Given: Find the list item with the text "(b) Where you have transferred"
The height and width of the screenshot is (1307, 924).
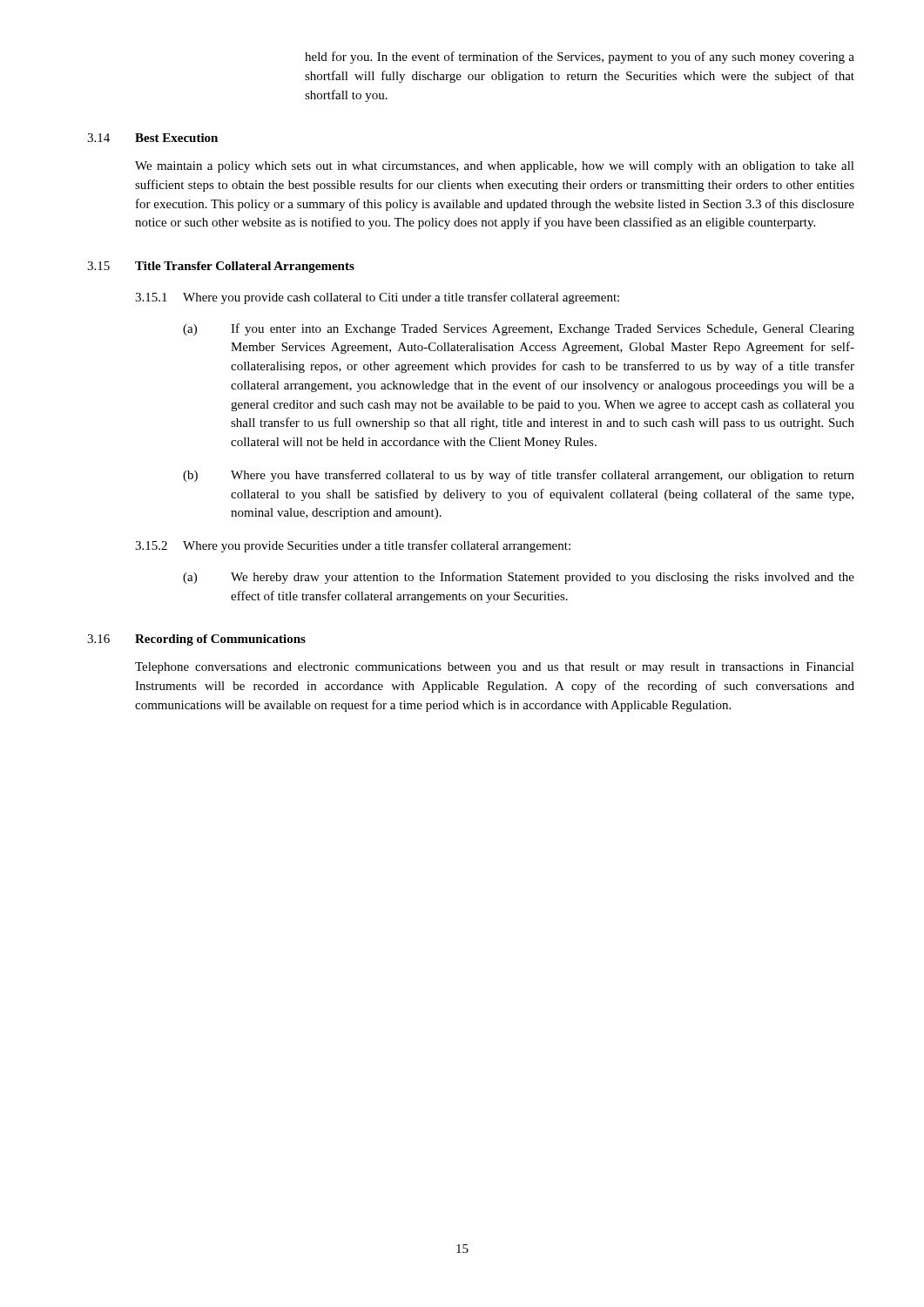Looking at the screenshot, I should click(519, 494).
